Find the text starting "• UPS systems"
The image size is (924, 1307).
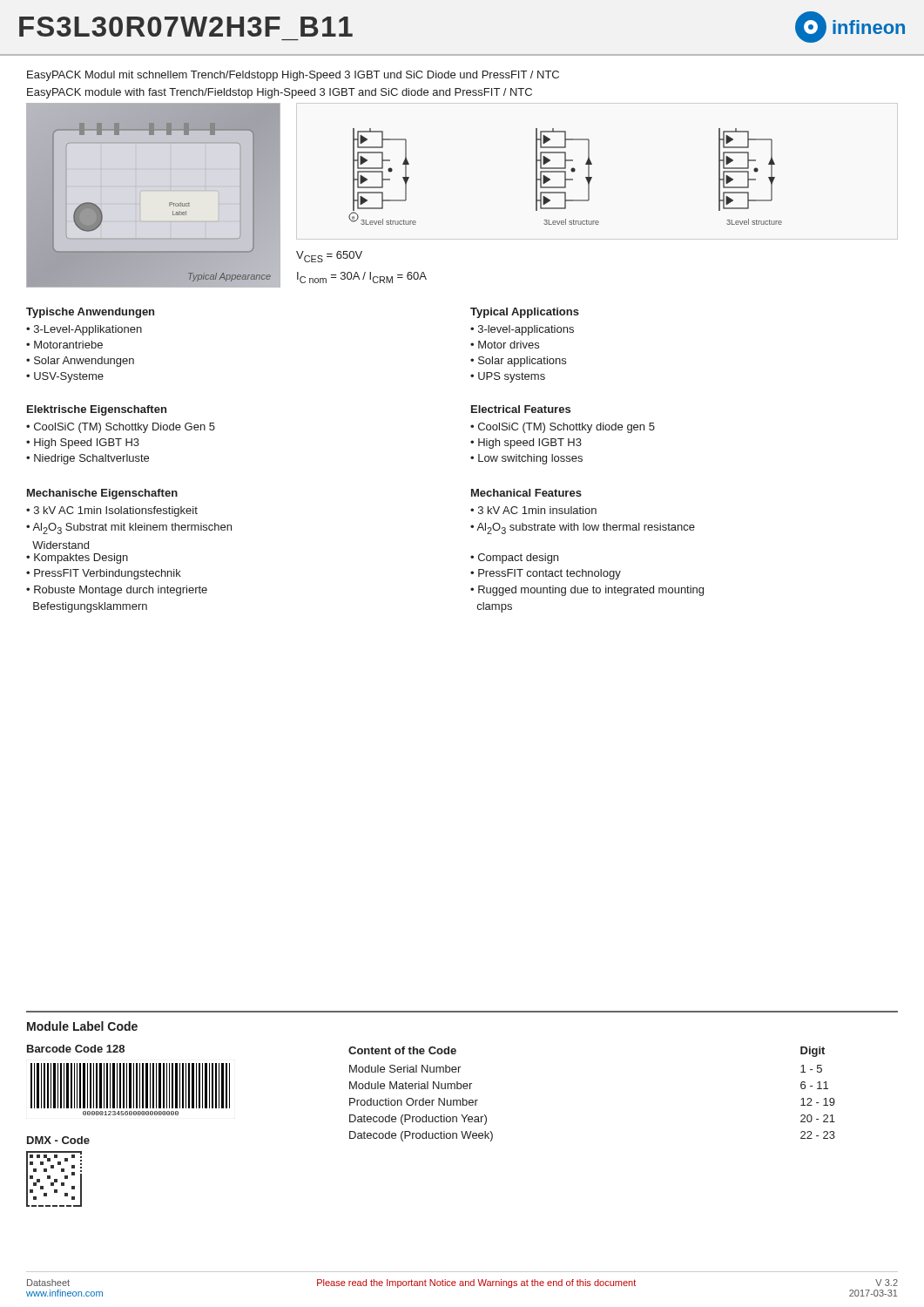(508, 376)
